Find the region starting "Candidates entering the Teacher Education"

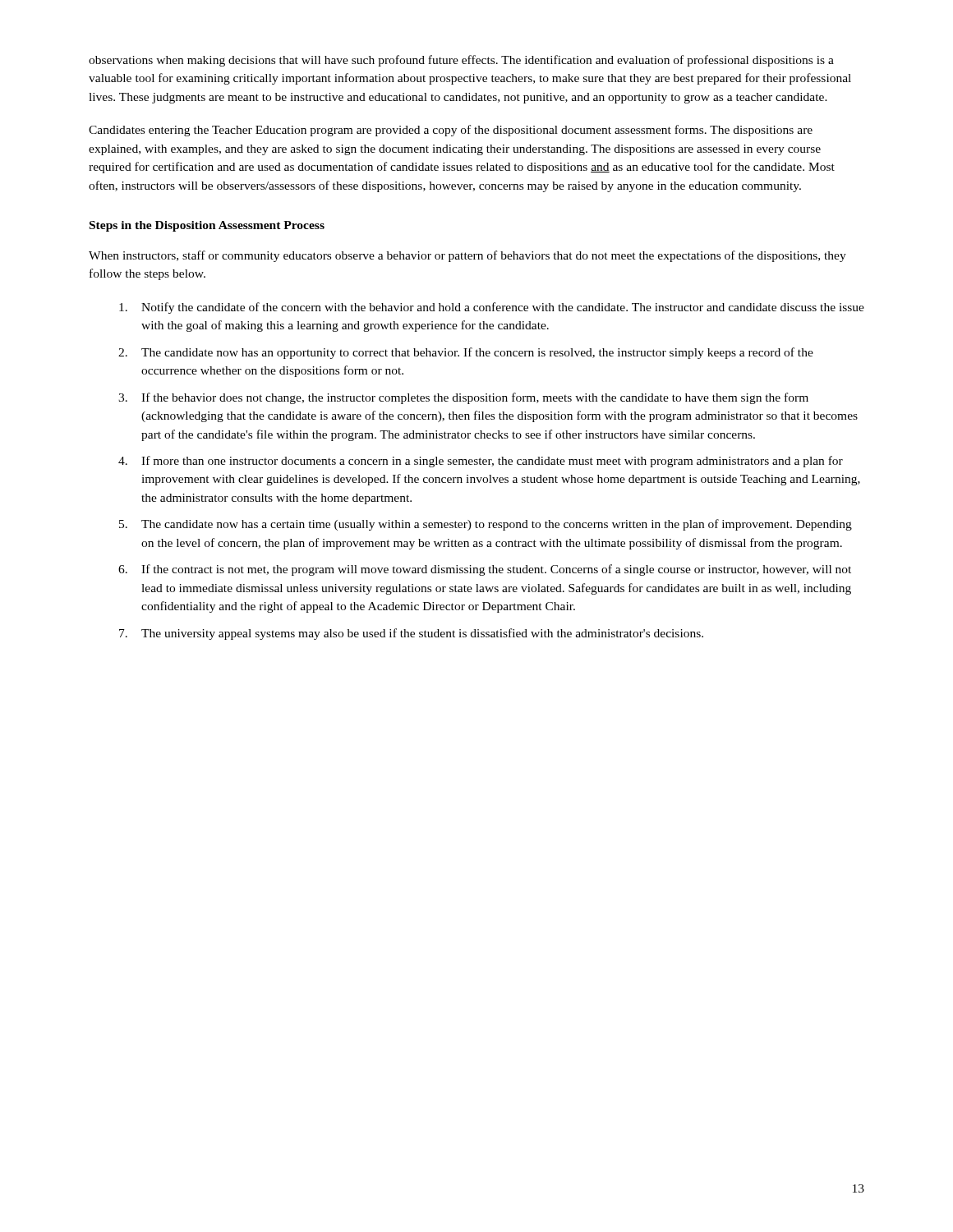462,157
